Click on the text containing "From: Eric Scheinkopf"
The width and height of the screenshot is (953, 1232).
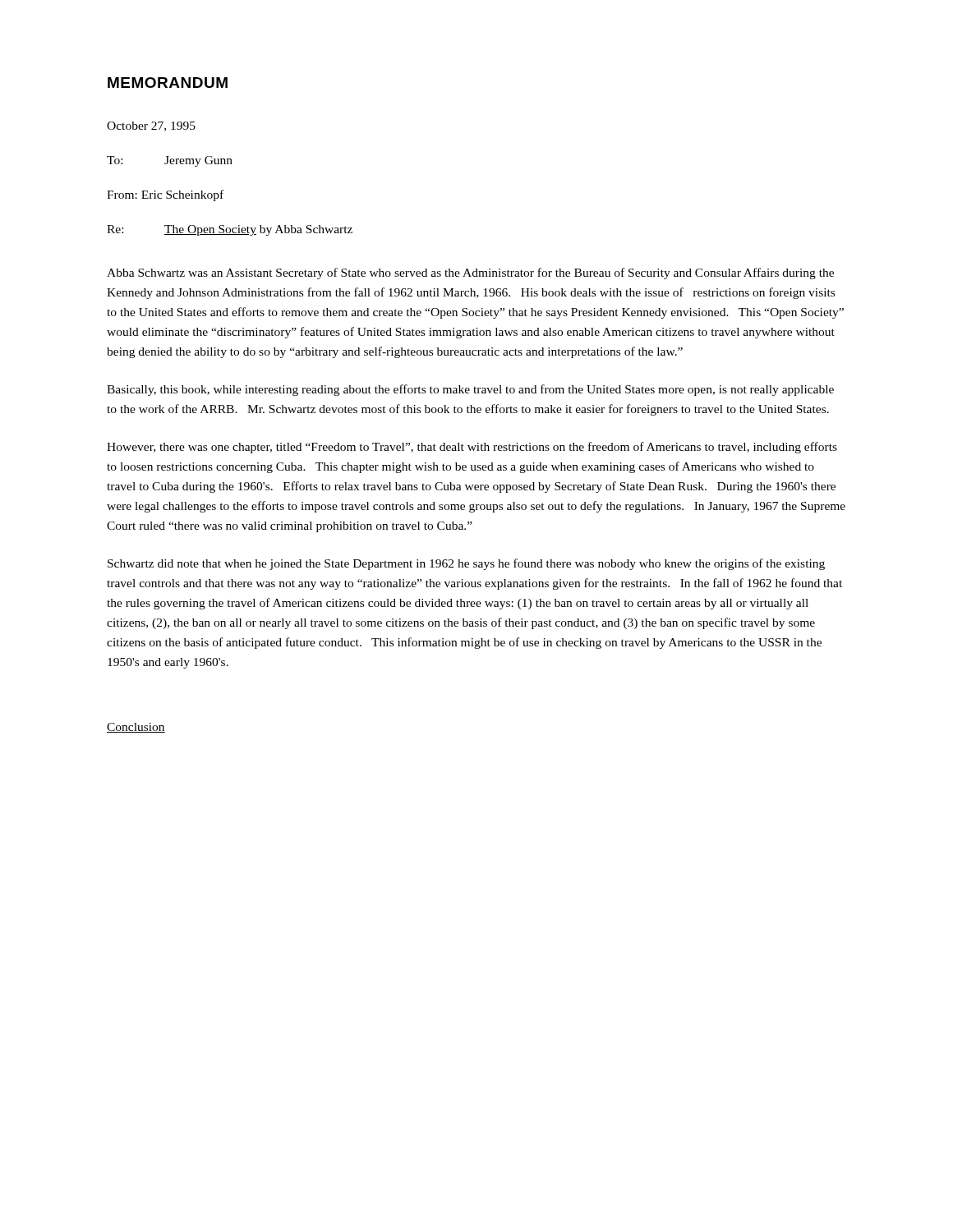pos(165,194)
